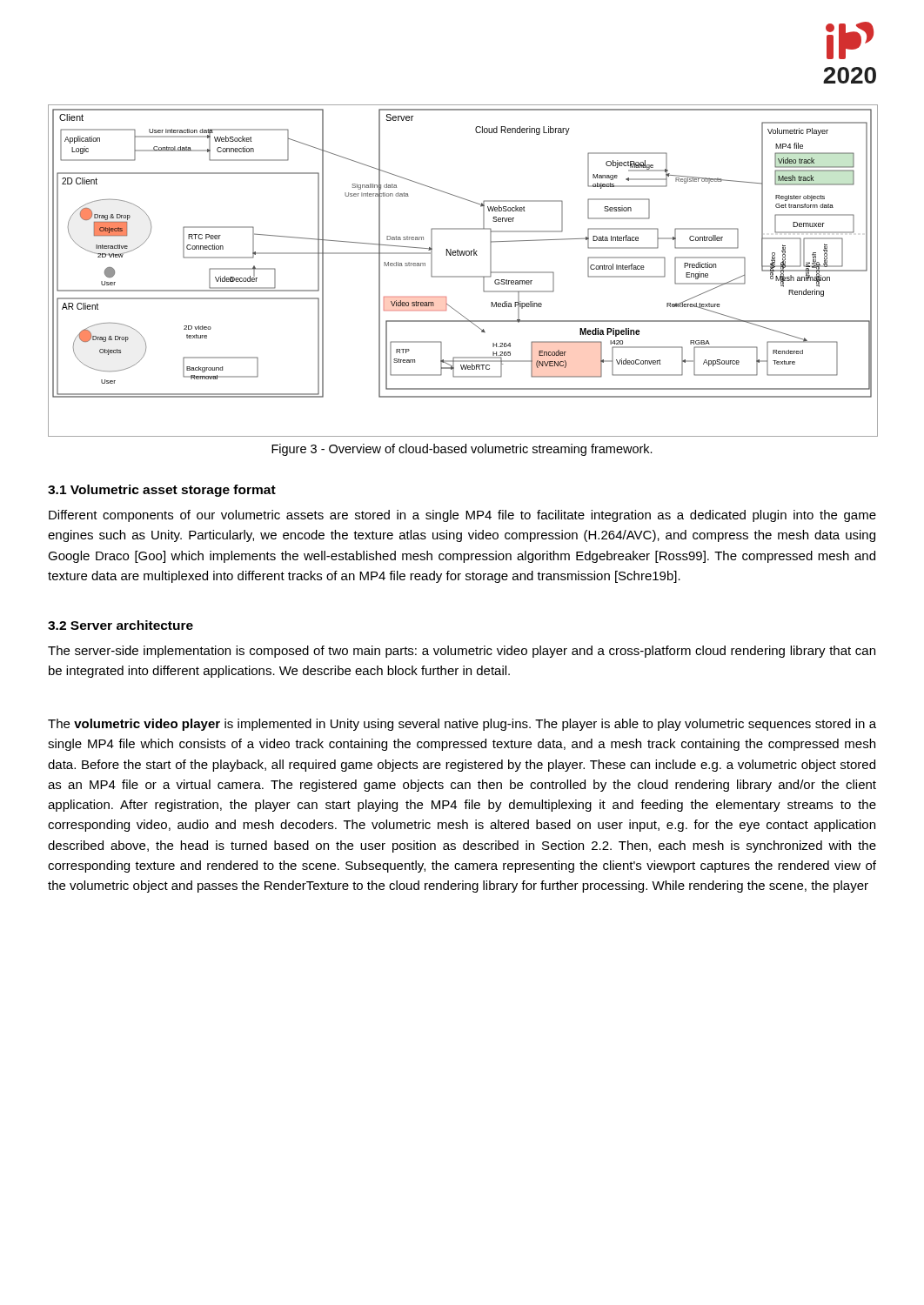Click on the logo
This screenshot has width=924, height=1305.
[850, 56]
